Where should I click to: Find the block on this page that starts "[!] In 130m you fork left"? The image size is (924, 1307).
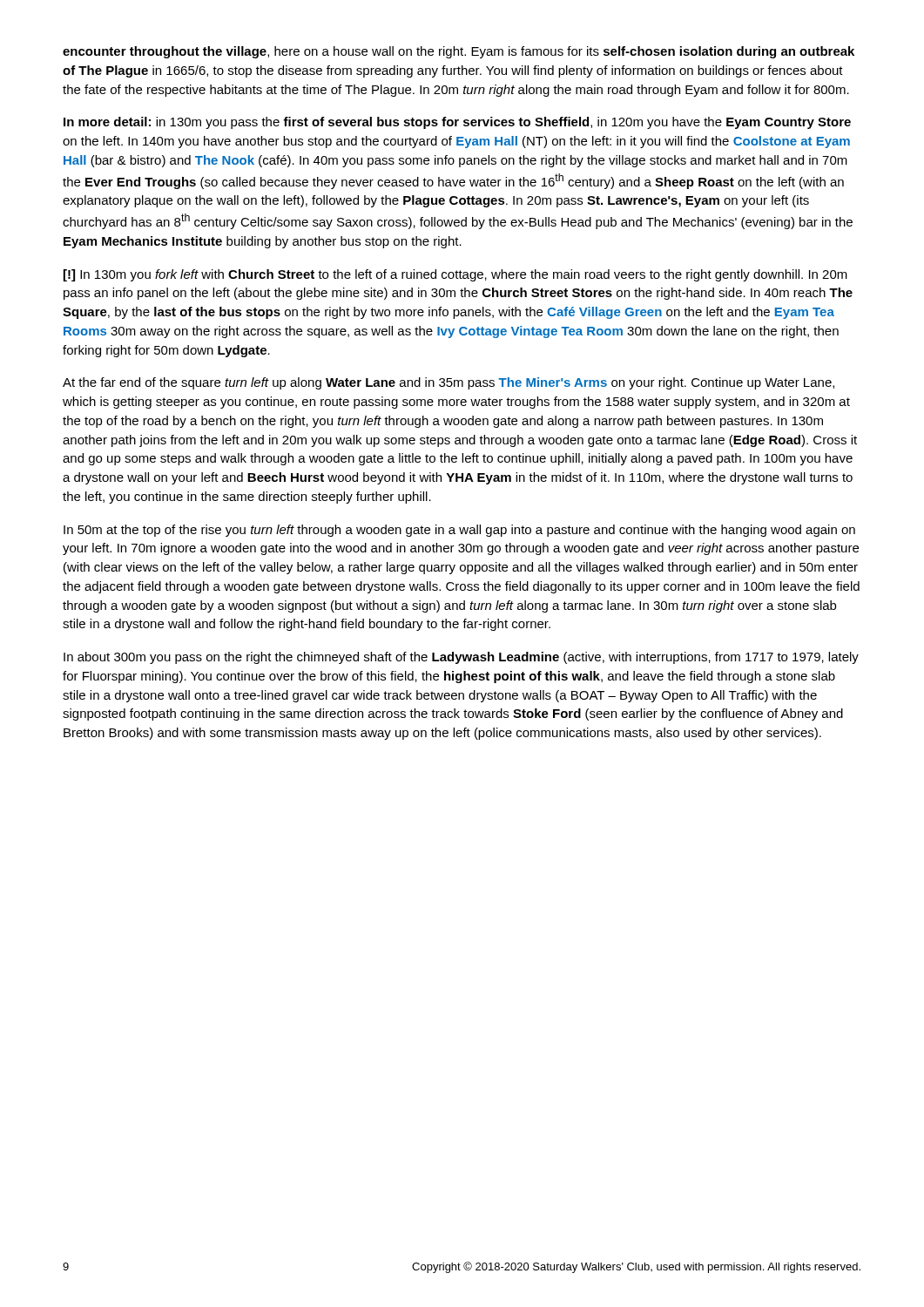click(458, 312)
